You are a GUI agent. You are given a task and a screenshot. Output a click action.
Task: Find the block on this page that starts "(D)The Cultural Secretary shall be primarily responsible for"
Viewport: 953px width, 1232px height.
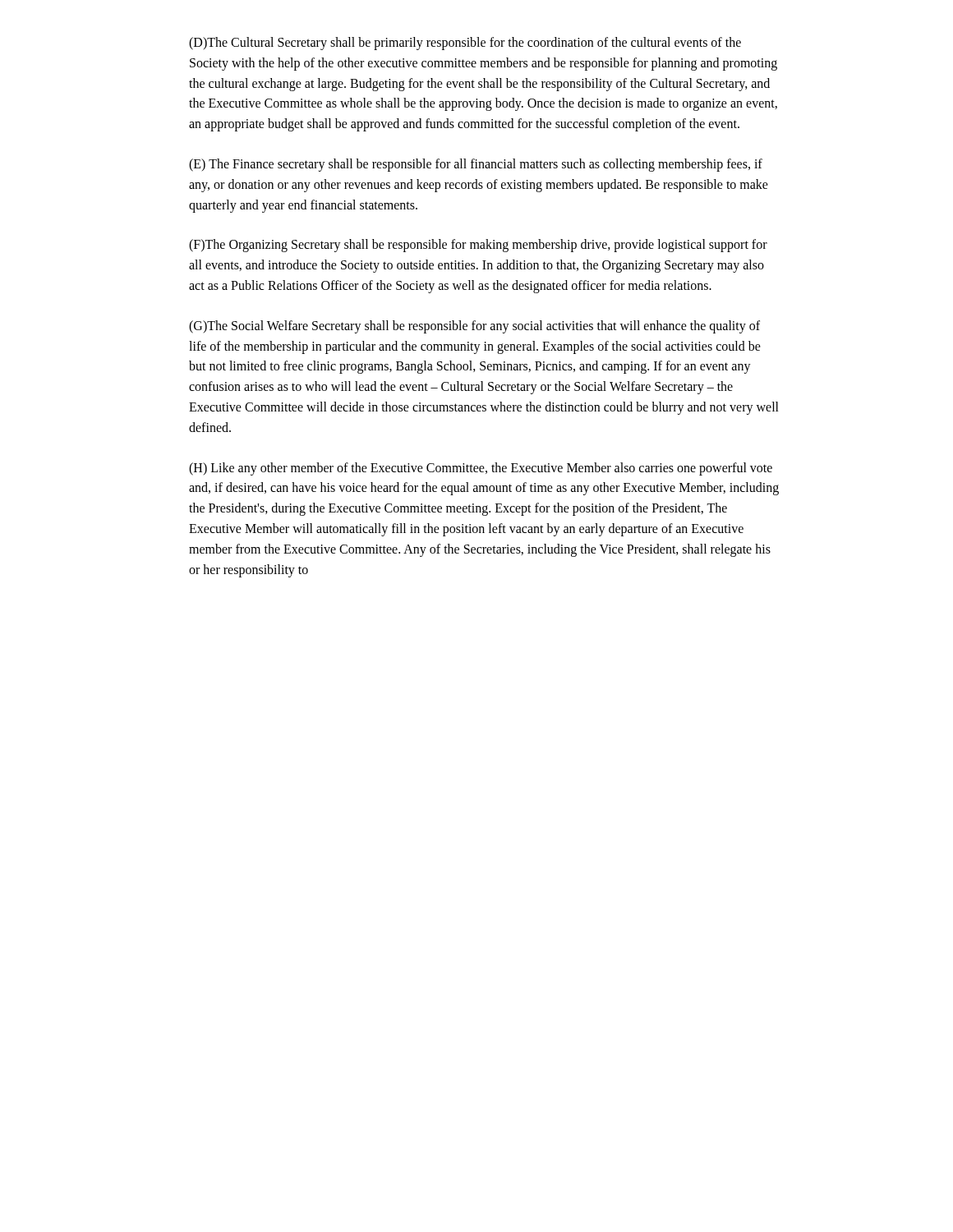pos(483,83)
